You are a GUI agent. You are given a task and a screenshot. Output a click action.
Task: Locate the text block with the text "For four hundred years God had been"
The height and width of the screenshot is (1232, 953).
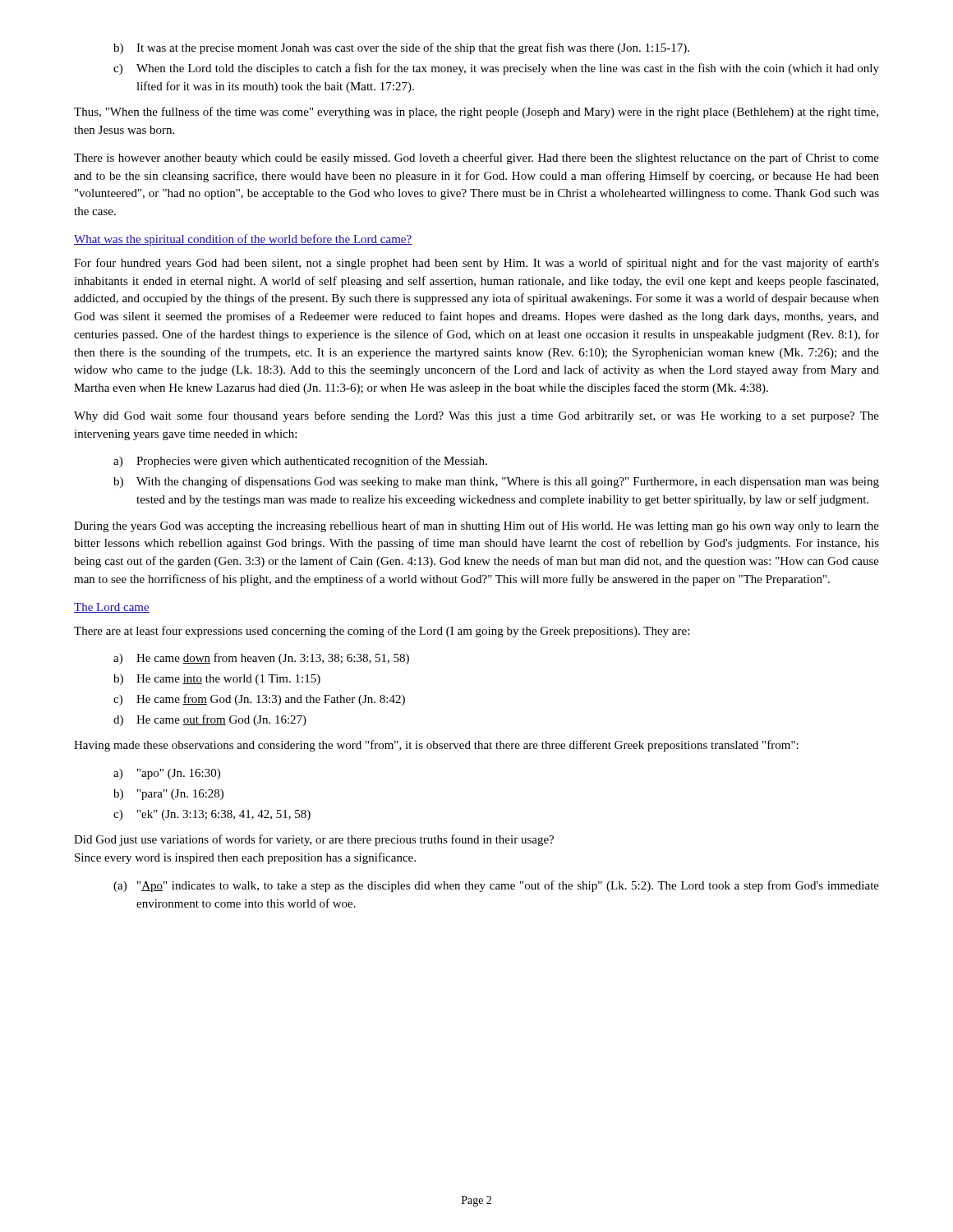coord(476,326)
